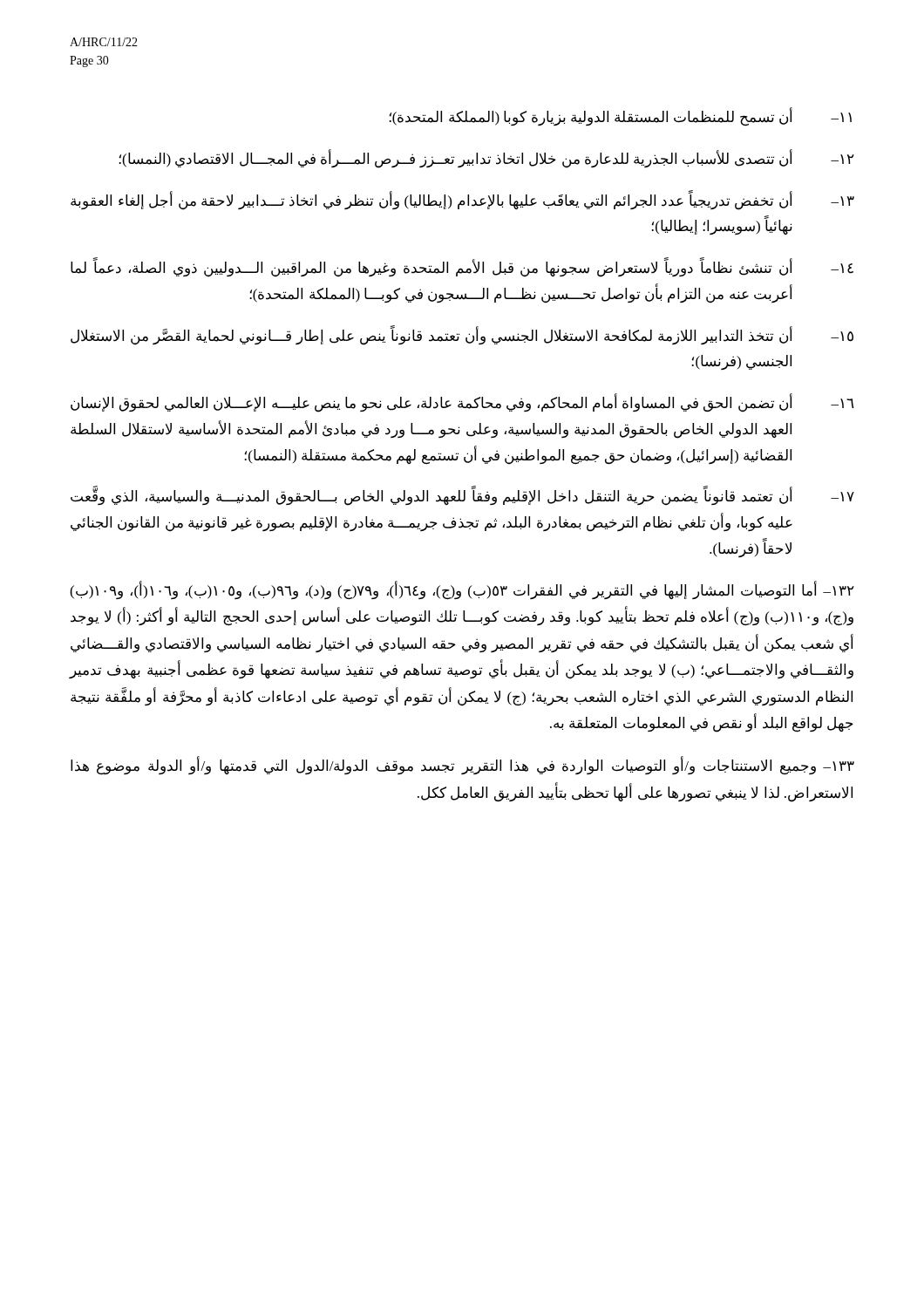924x1308 pixels.
Task: Point to the block beginning "أن تضمن الحق في المساواة"
Action: (x=462, y=430)
